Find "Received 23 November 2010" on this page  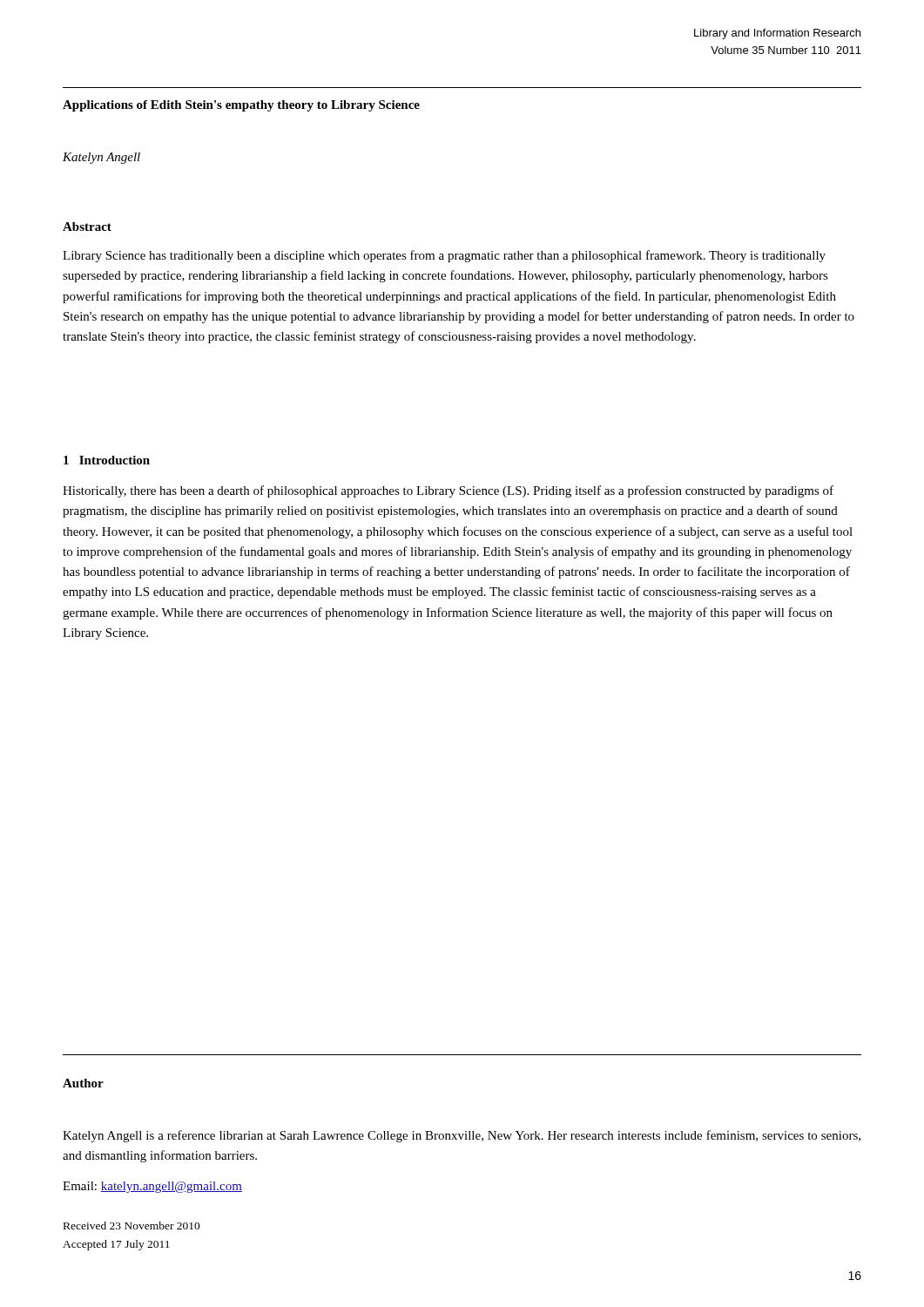click(131, 1226)
